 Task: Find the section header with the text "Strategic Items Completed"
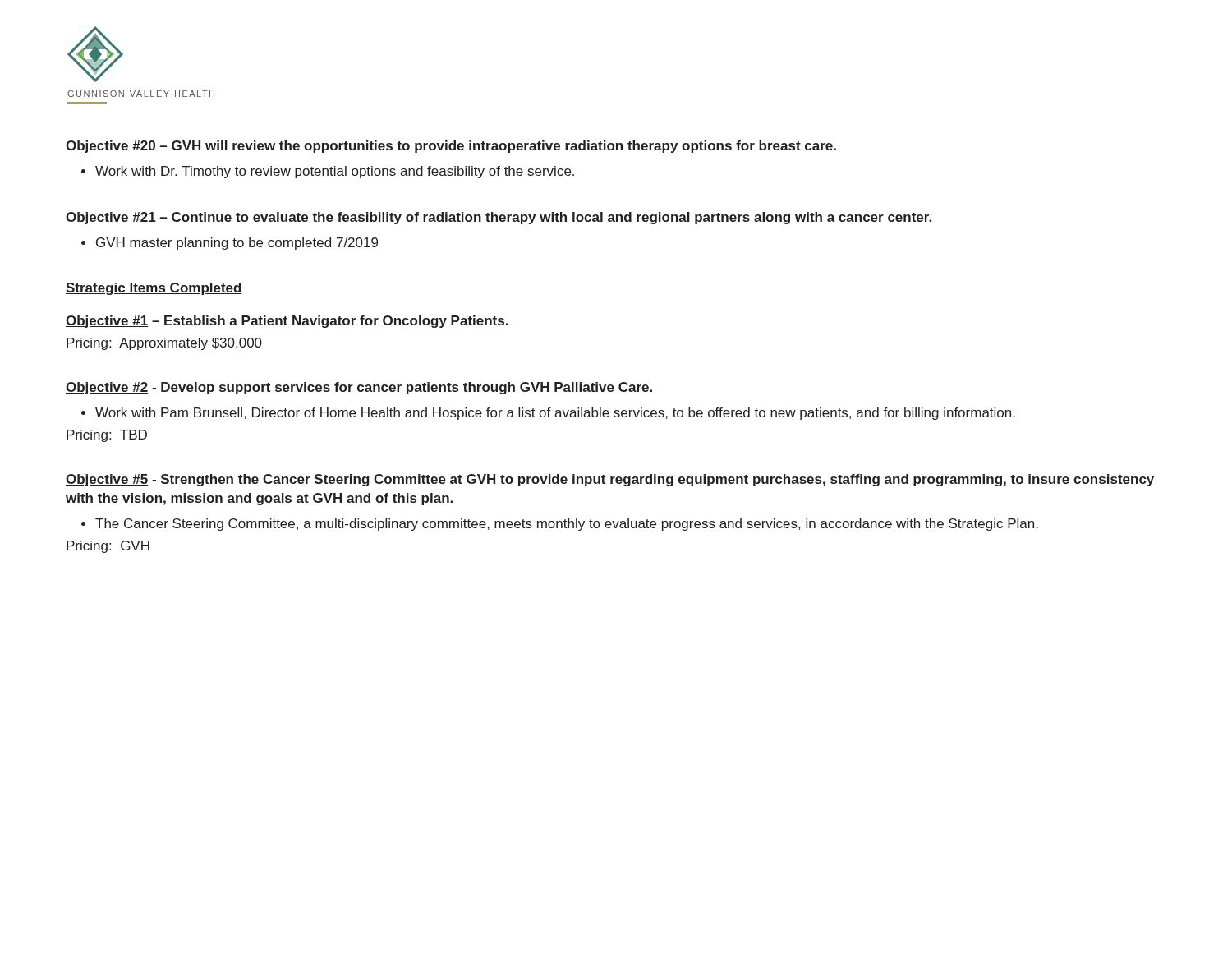154,289
